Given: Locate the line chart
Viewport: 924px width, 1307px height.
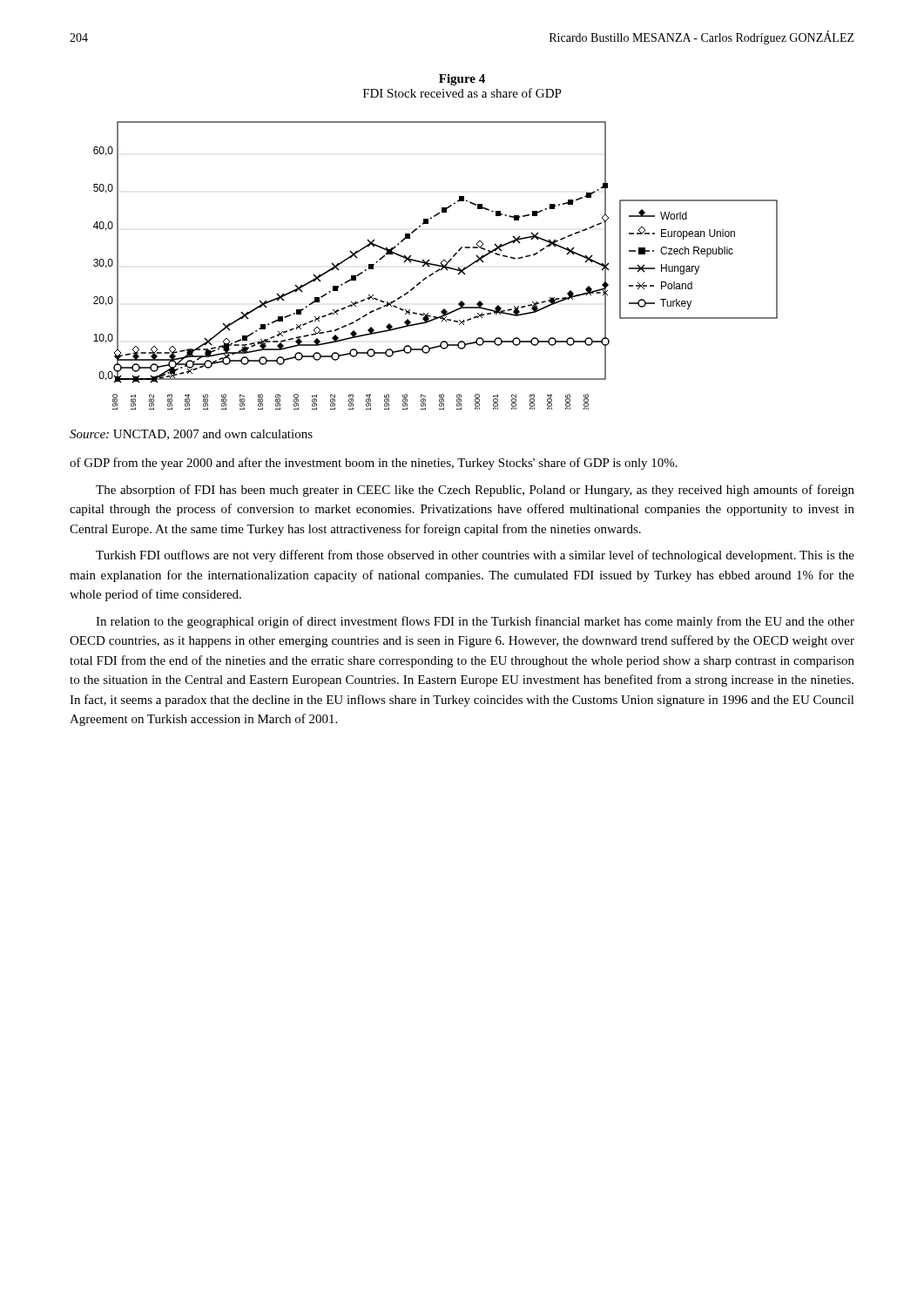Looking at the screenshot, I should click(427, 263).
